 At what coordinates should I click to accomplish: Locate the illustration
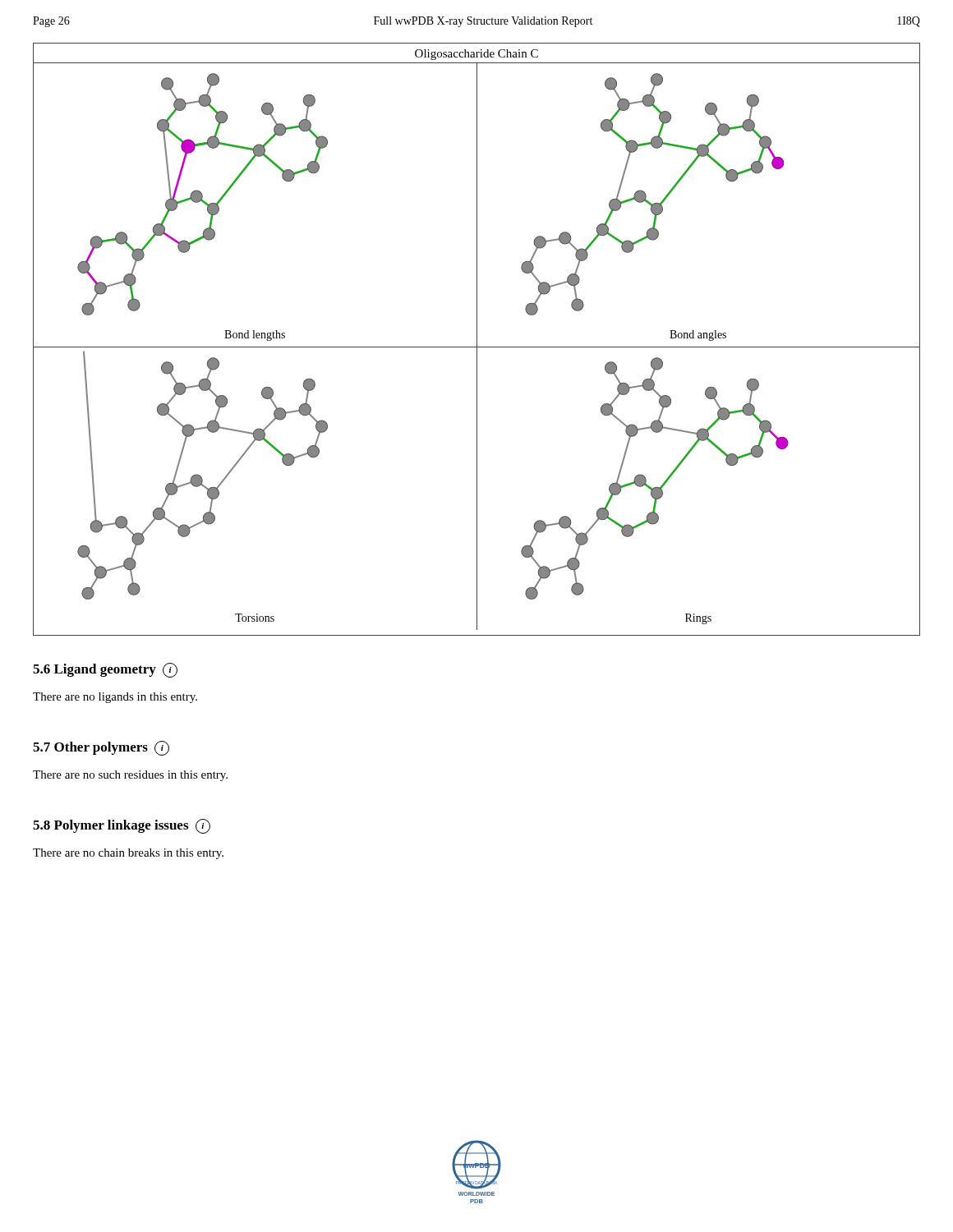[476, 339]
